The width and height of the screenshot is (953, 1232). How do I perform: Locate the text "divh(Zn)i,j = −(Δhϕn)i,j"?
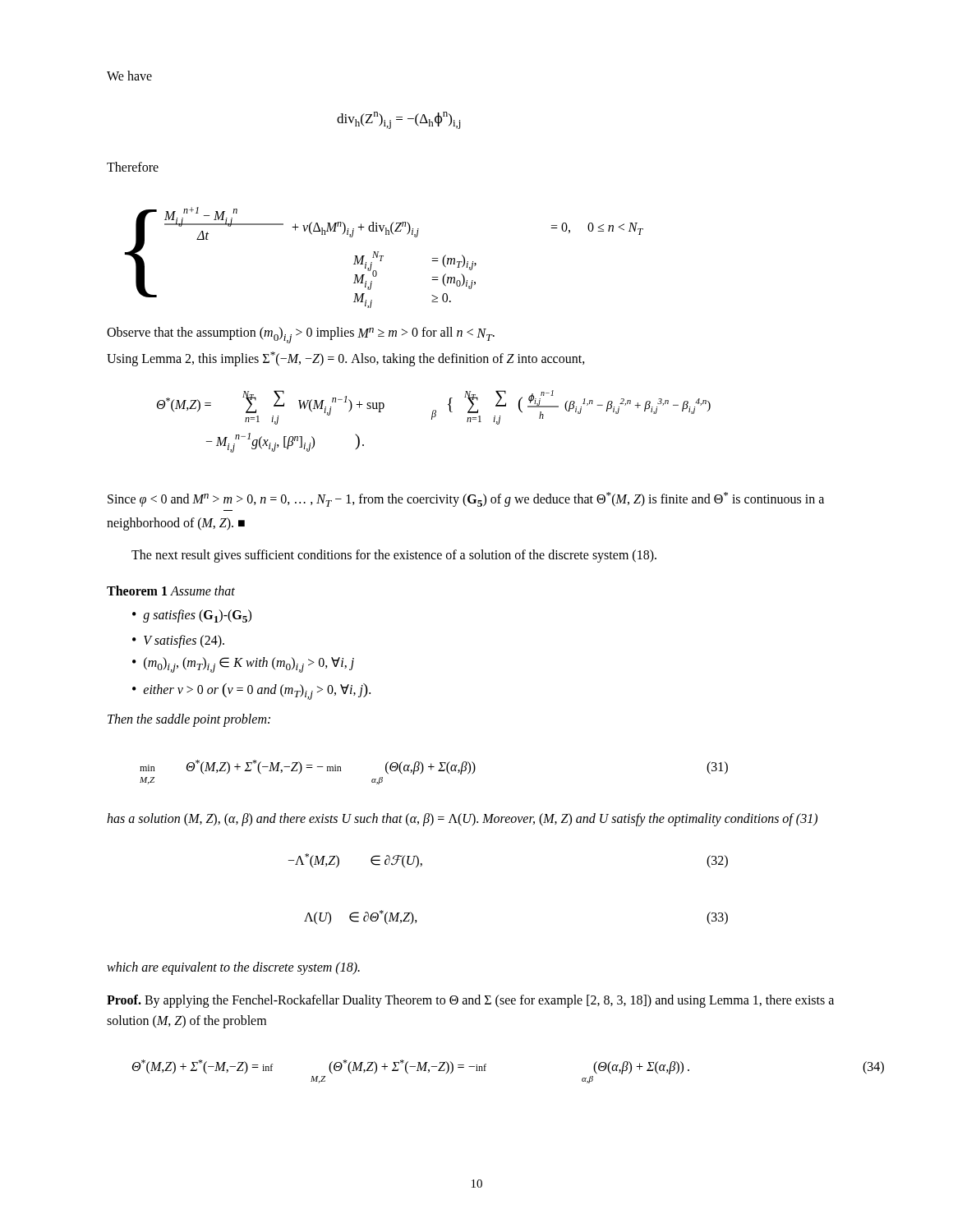[398, 120]
